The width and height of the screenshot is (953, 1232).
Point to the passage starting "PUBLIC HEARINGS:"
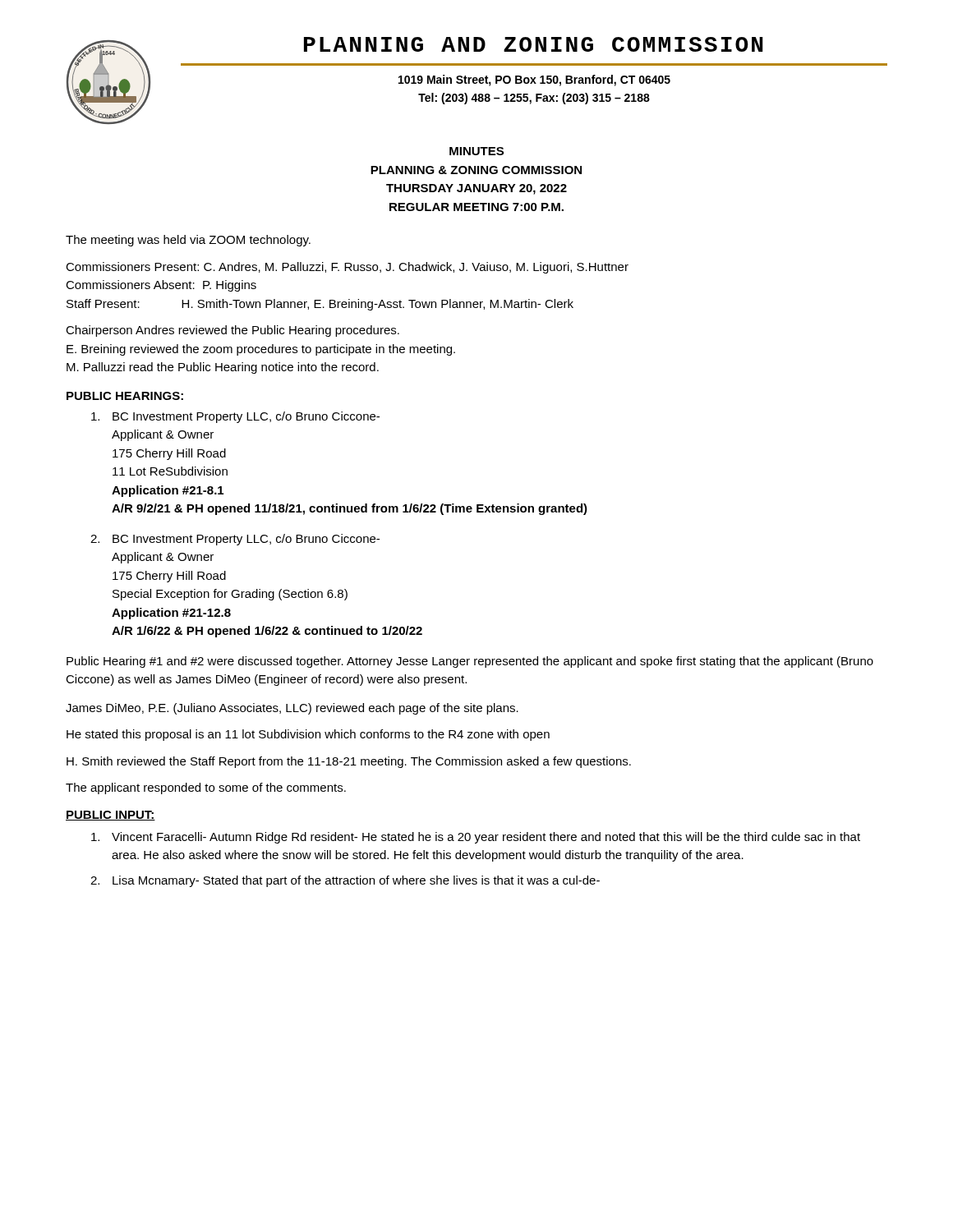pyautogui.click(x=125, y=395)
